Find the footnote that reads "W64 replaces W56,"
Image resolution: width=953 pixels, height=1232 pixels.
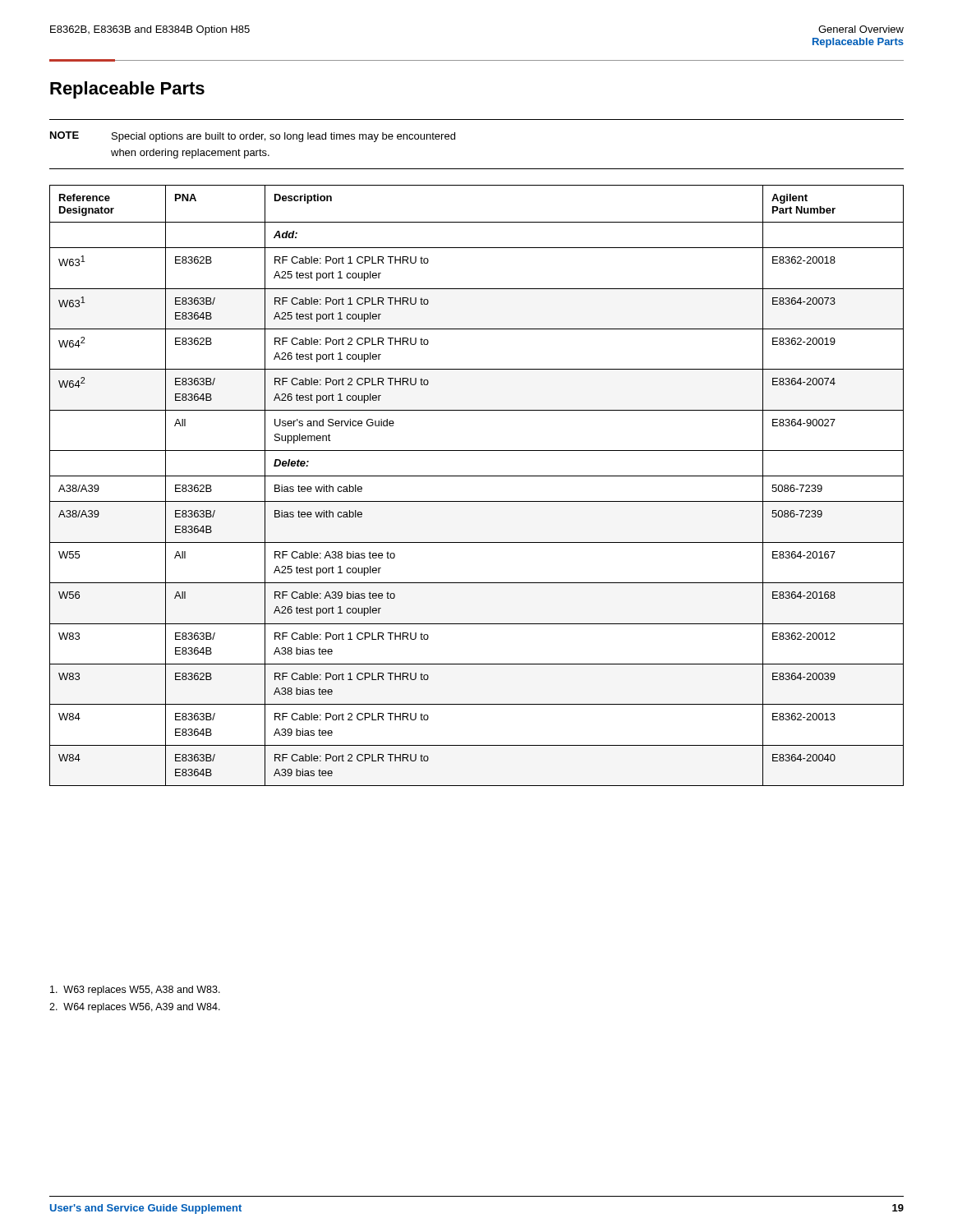pos(135,1007)
